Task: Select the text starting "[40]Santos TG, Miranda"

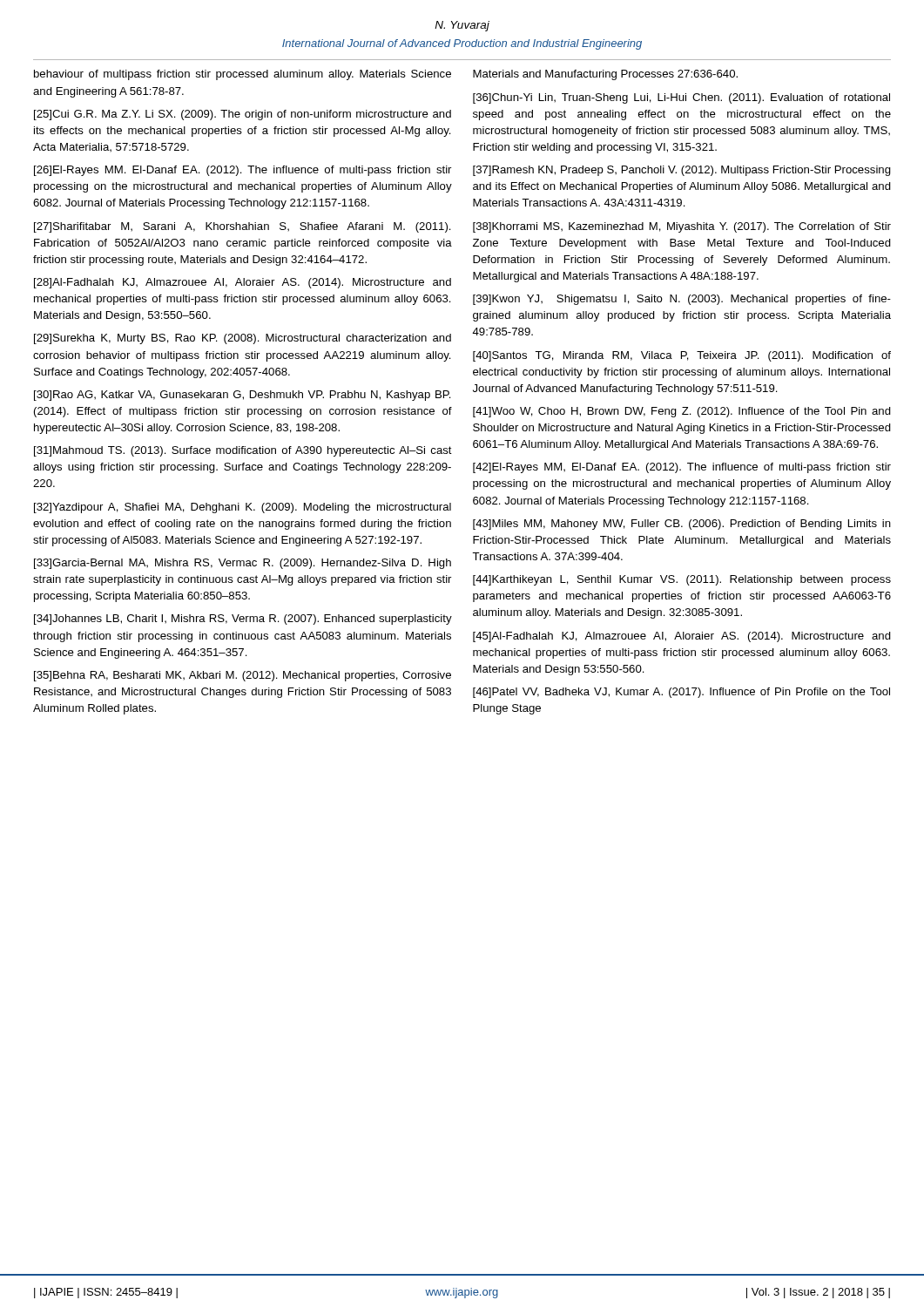Action: (682, 371)
